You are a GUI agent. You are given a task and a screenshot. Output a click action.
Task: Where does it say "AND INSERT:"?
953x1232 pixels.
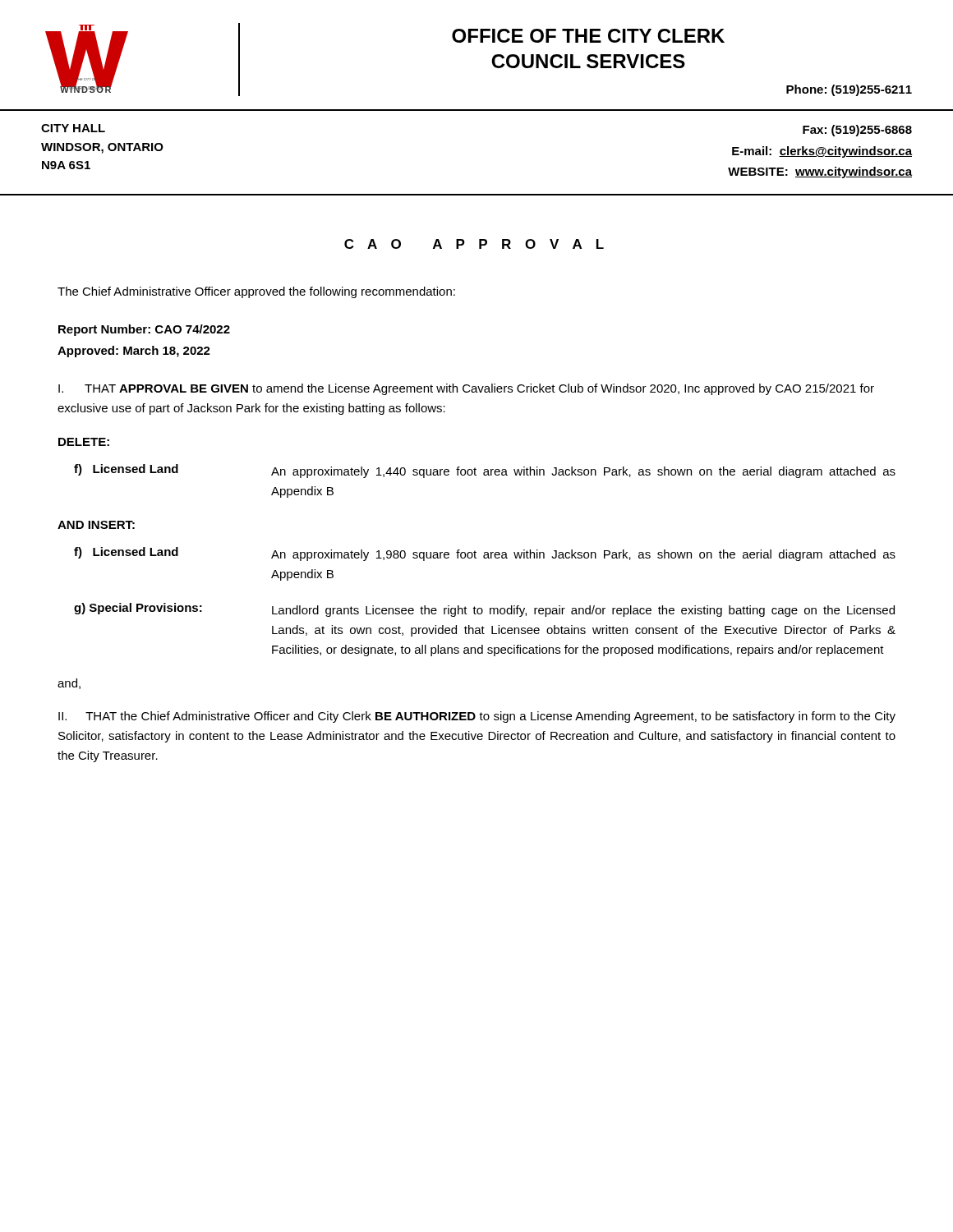(97, 525)
